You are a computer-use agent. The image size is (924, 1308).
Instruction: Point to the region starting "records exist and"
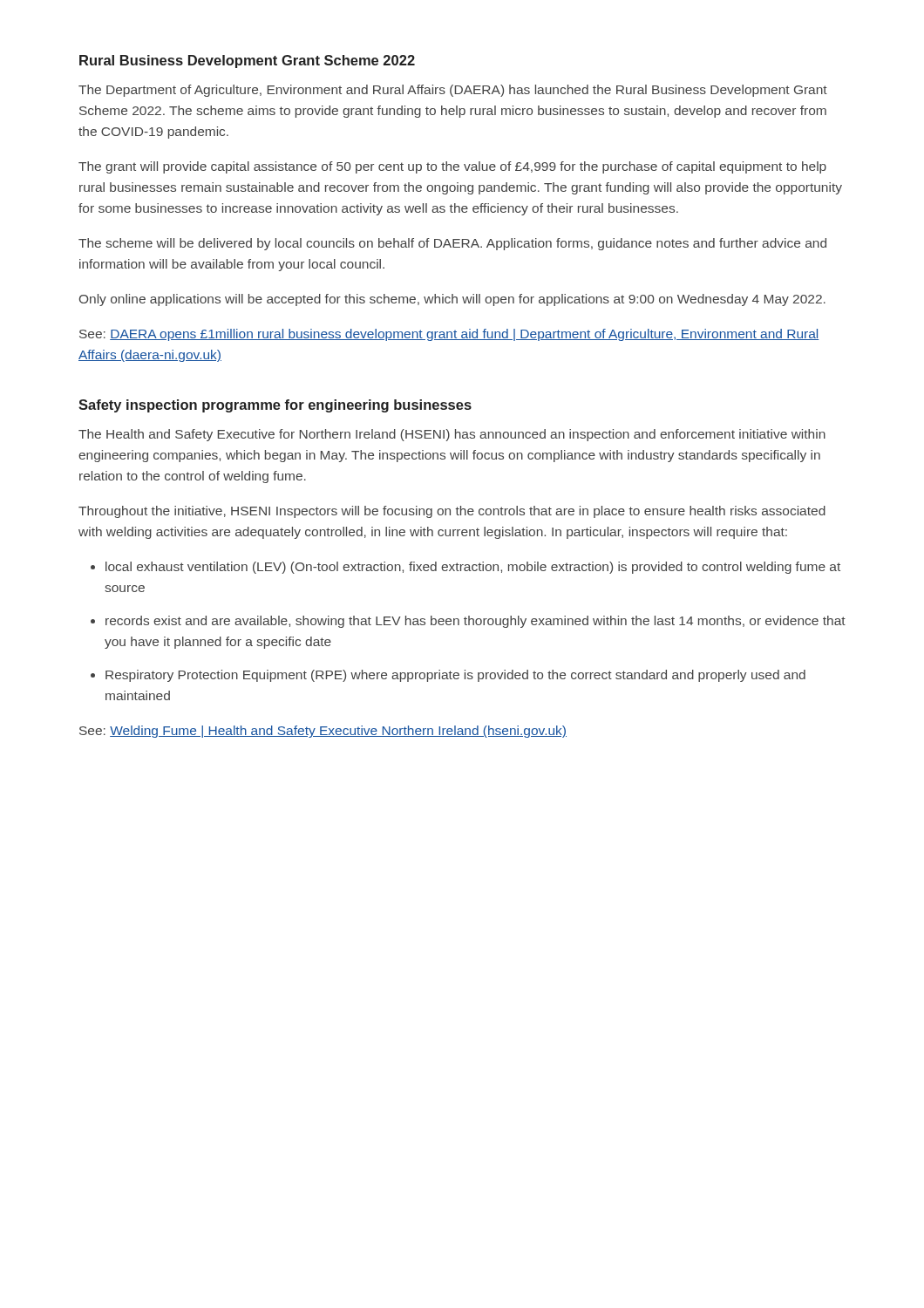click(x=475, y=631)
